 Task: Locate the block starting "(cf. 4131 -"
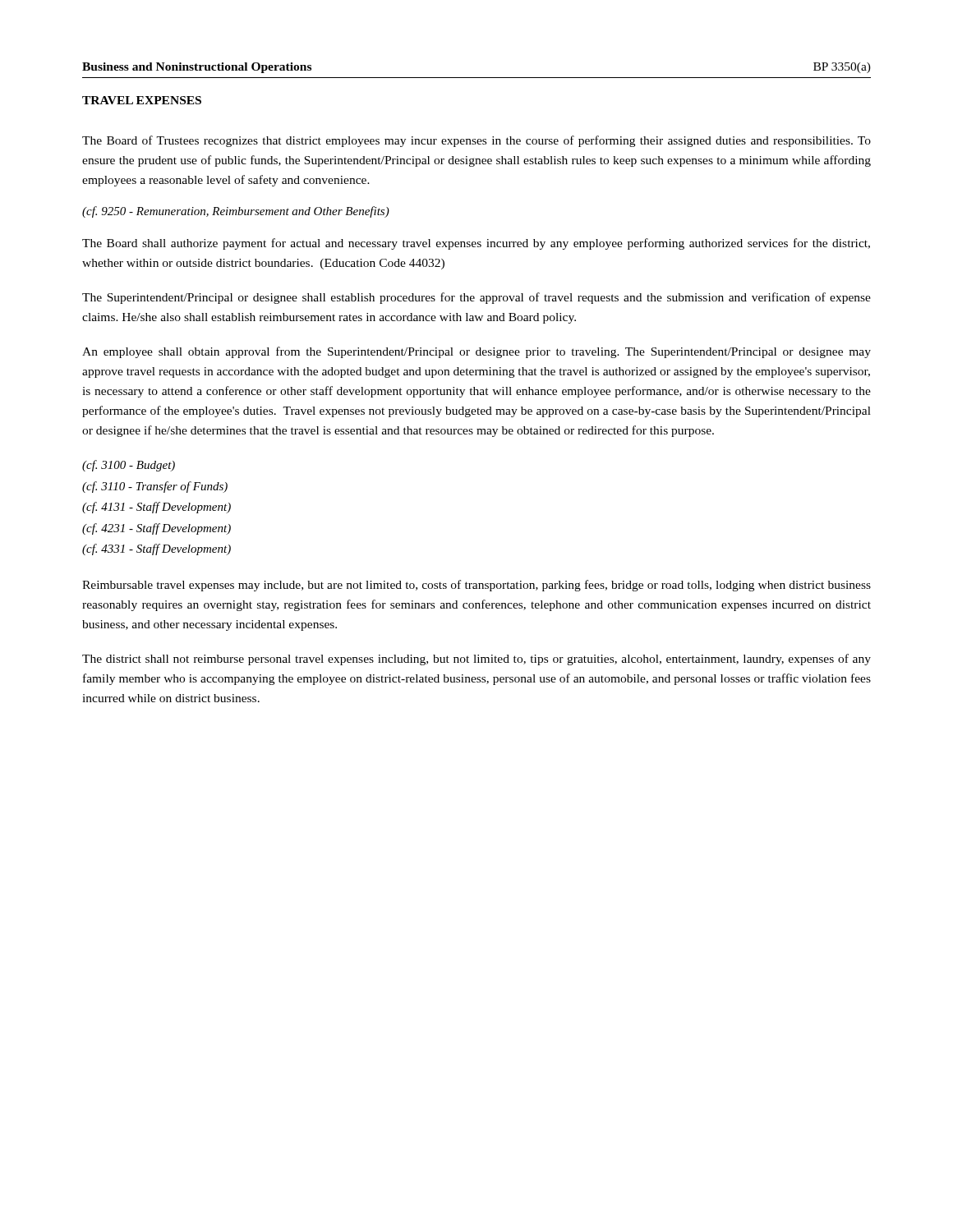[157, 507]
